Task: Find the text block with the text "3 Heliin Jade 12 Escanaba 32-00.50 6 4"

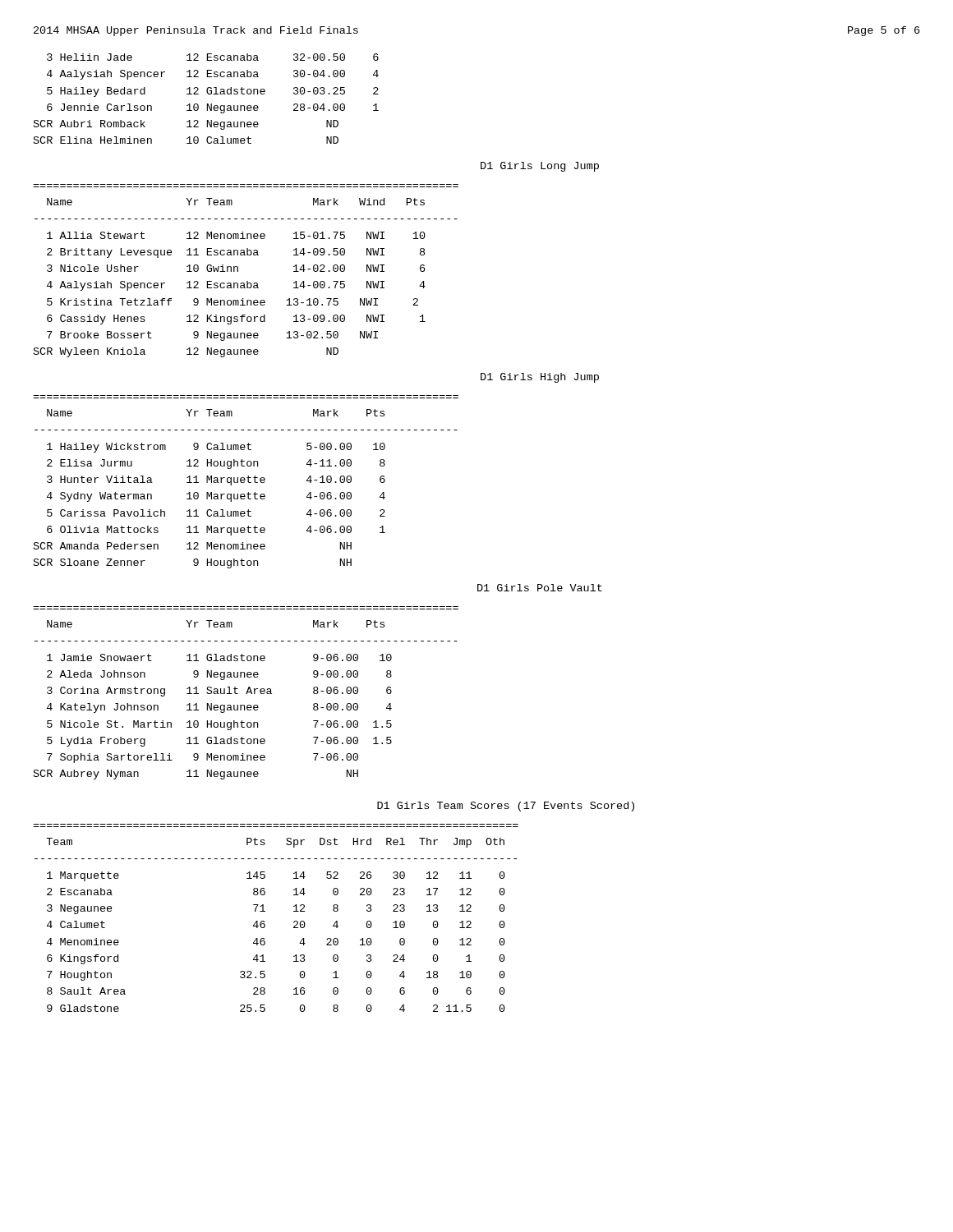Action: tap(213, 57)
